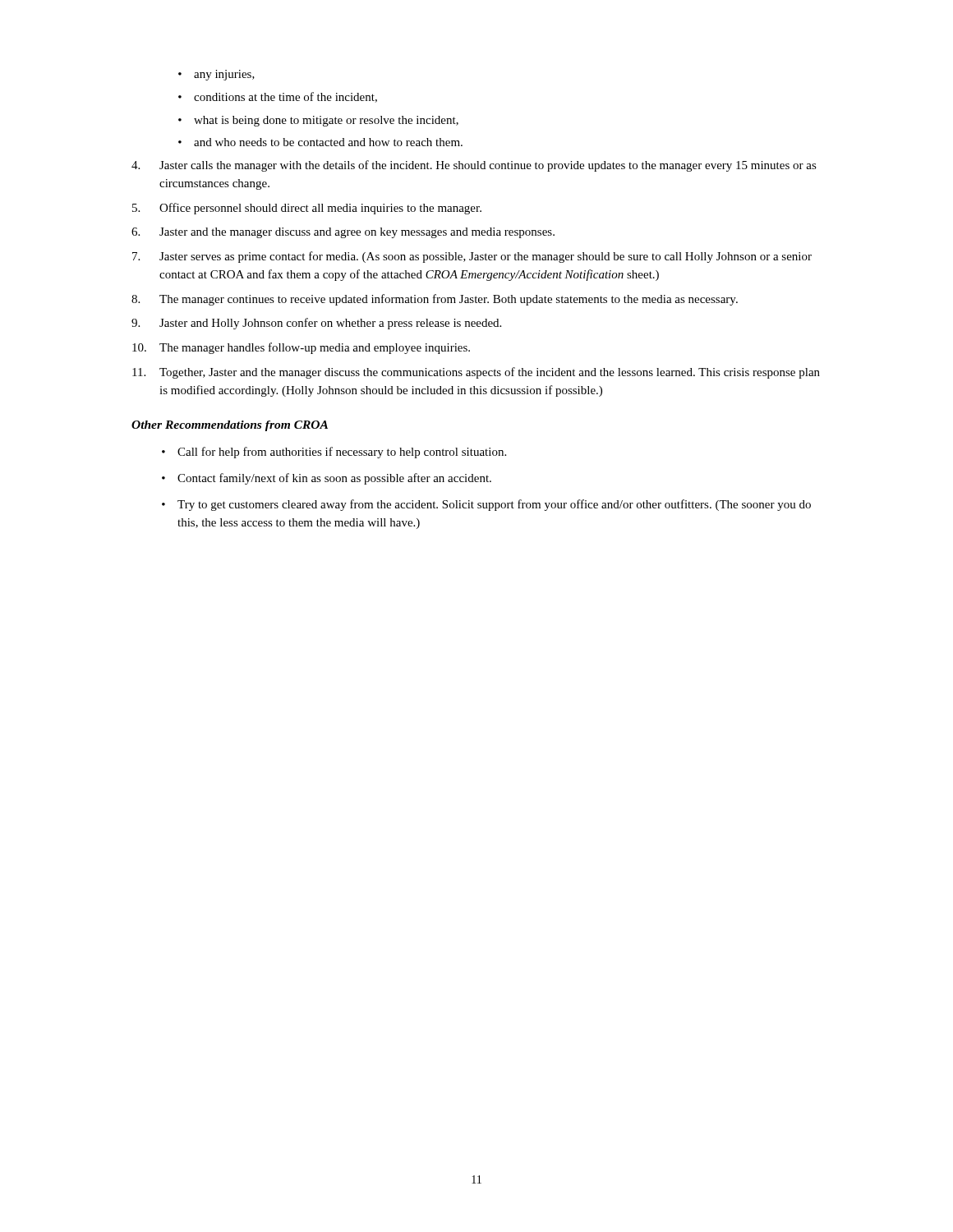
Task: Point to the region starting "• Call for help from authorities if"
Action: [331, 453]
